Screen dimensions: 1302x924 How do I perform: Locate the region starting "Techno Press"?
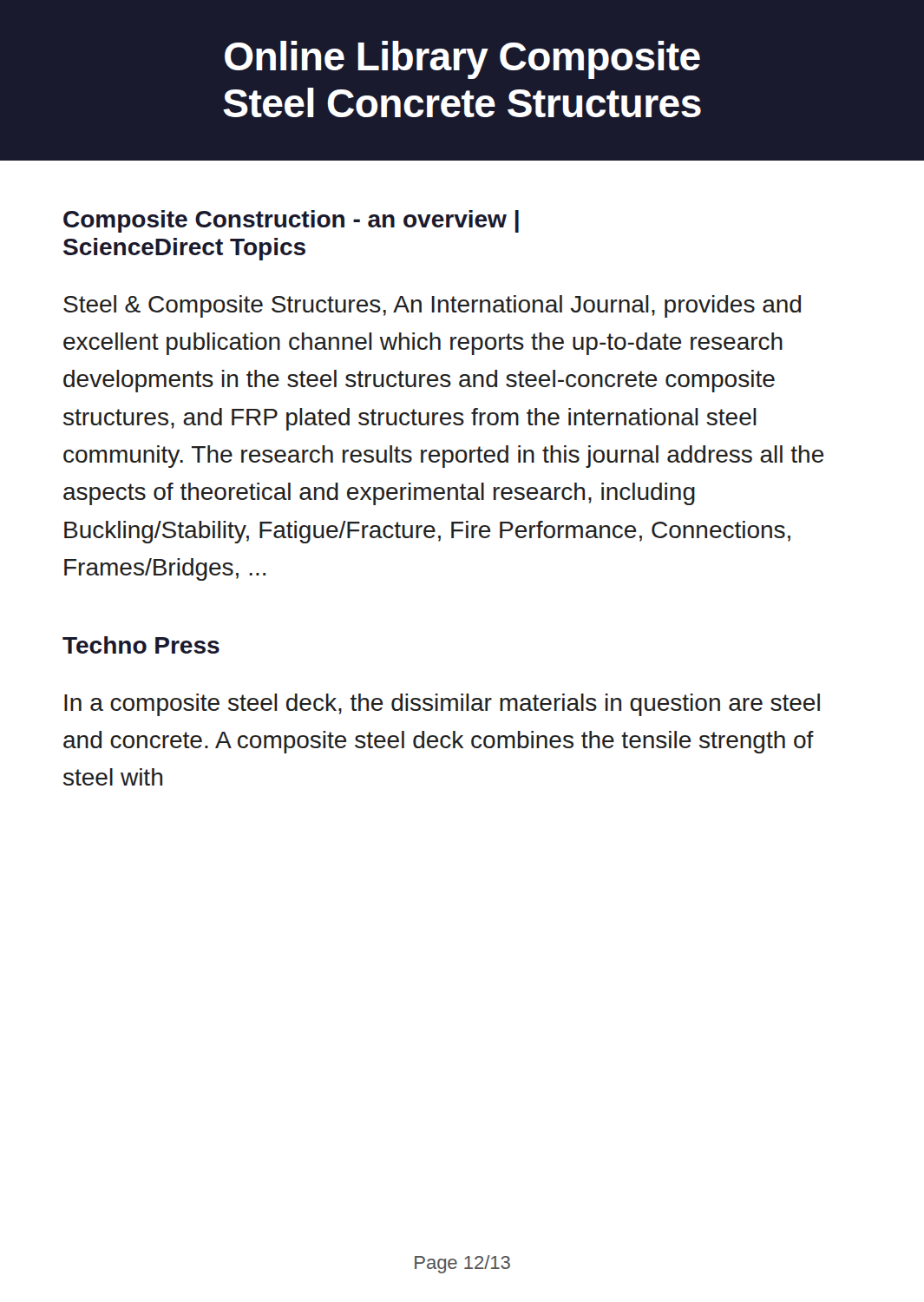(141, 645)
